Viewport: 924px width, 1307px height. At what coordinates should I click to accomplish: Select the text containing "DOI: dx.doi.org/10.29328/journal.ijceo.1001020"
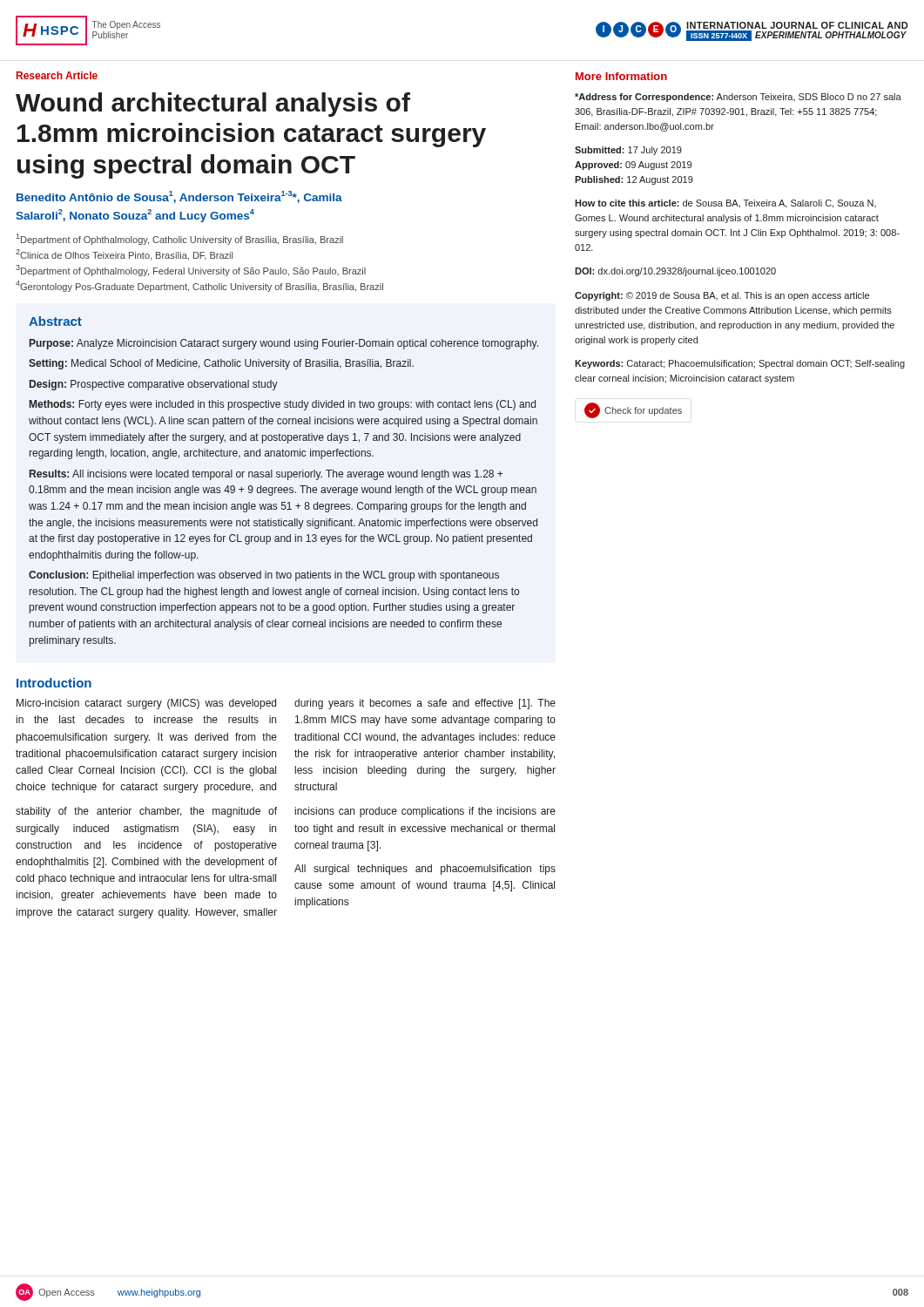coord(675,271)
